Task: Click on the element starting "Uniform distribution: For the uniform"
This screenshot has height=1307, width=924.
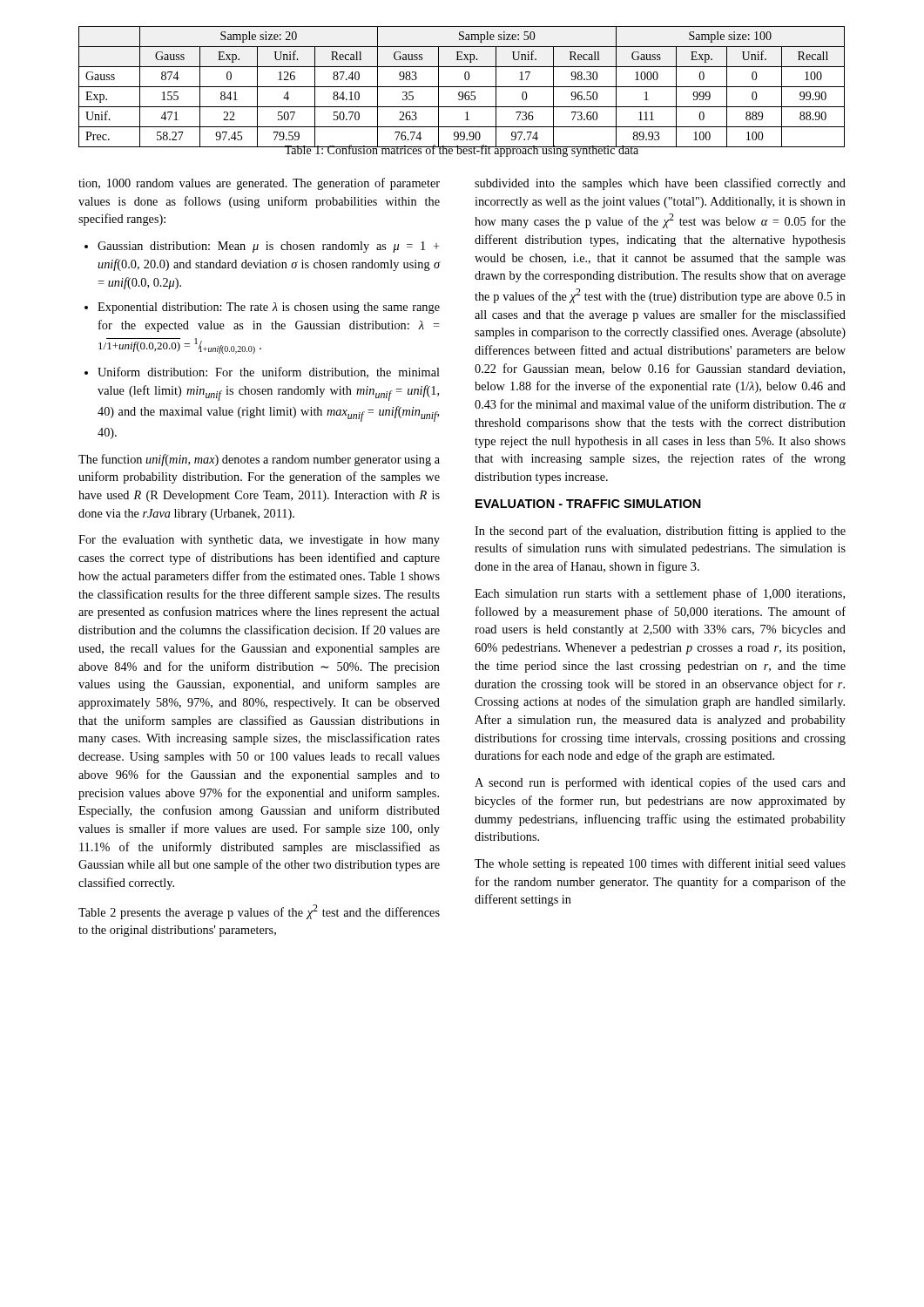Action: click(x=269, y=402)
